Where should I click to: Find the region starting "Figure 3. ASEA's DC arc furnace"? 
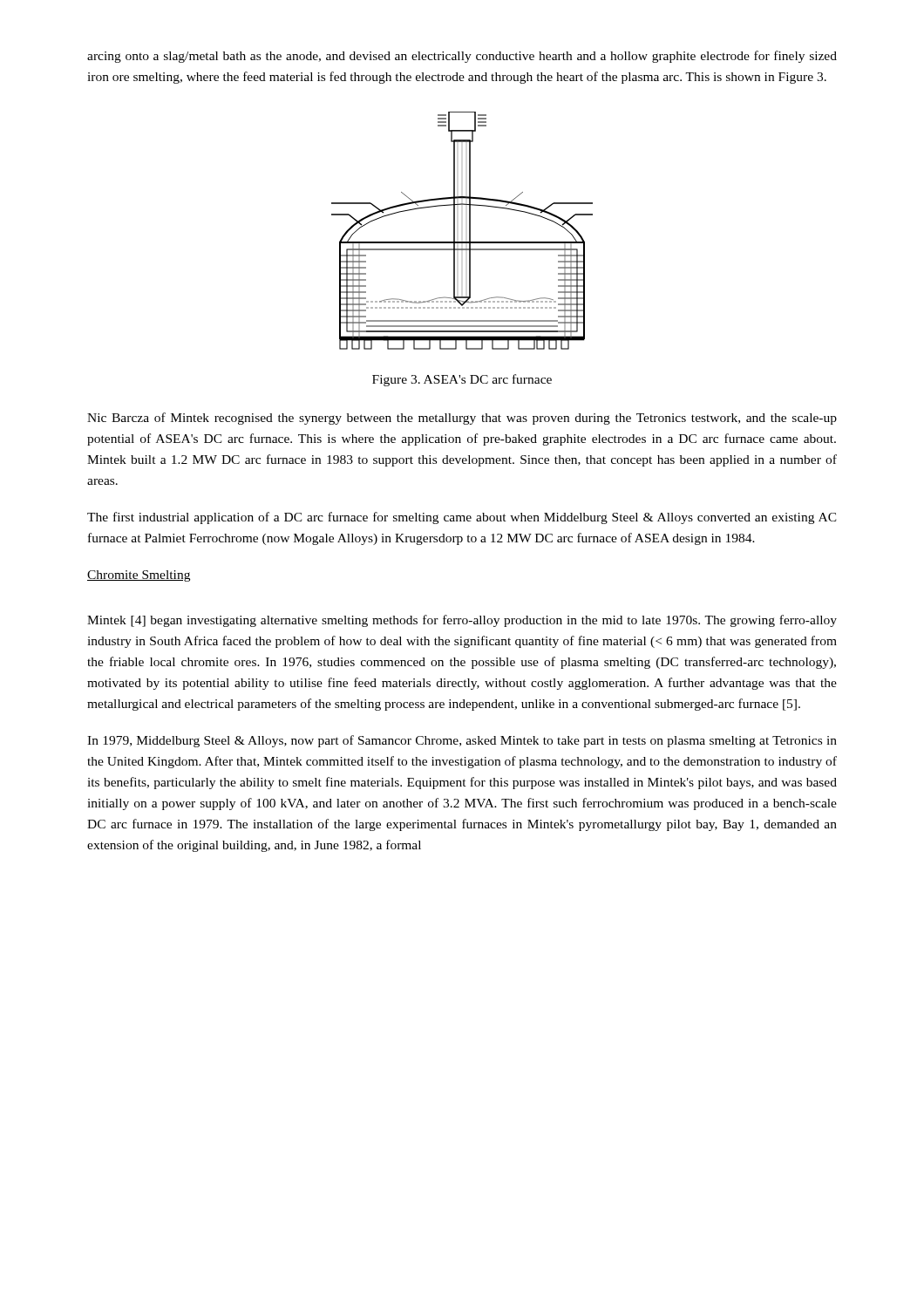[462, 379]
